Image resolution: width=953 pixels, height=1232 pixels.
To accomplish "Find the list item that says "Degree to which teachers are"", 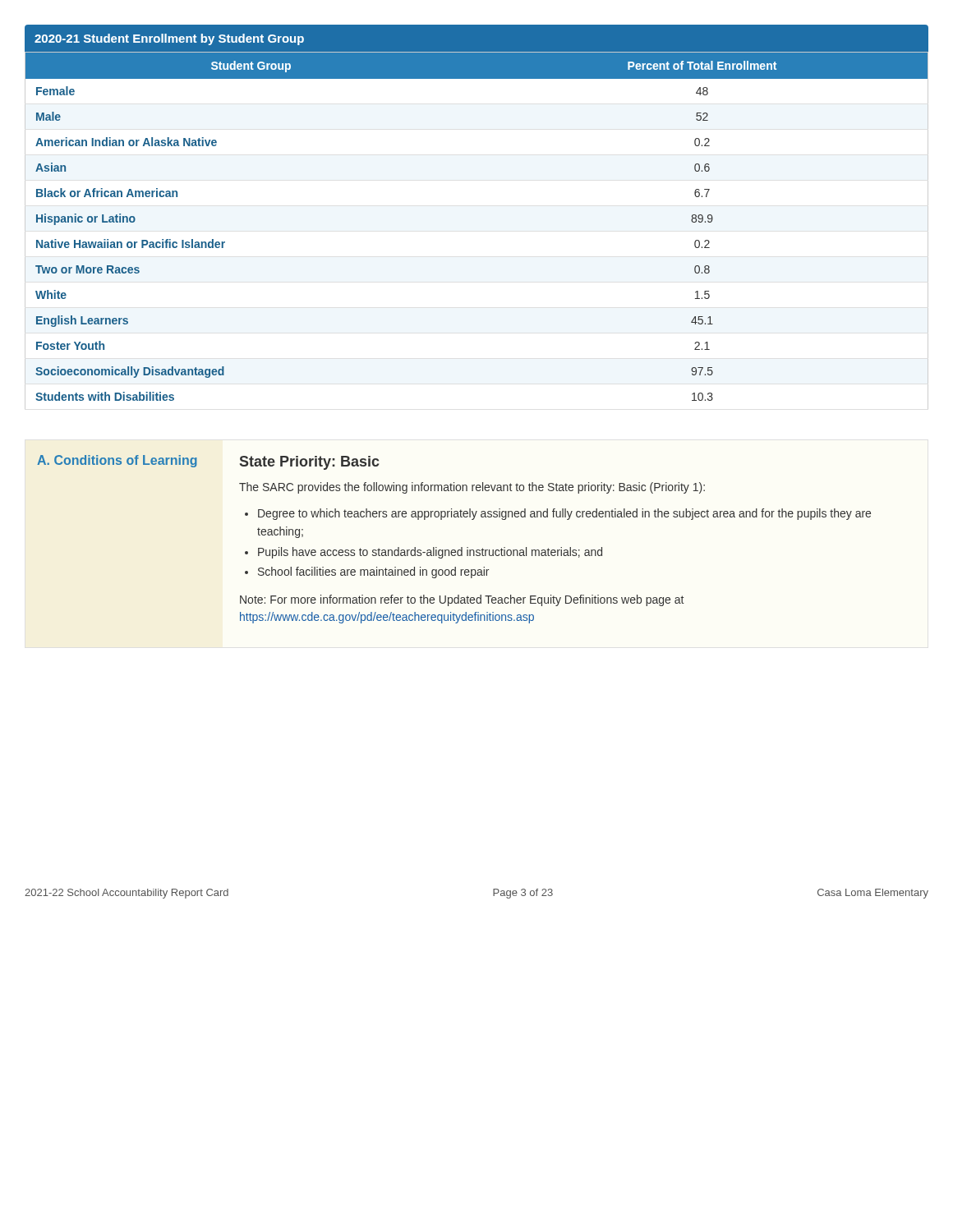I will [564, 522].
